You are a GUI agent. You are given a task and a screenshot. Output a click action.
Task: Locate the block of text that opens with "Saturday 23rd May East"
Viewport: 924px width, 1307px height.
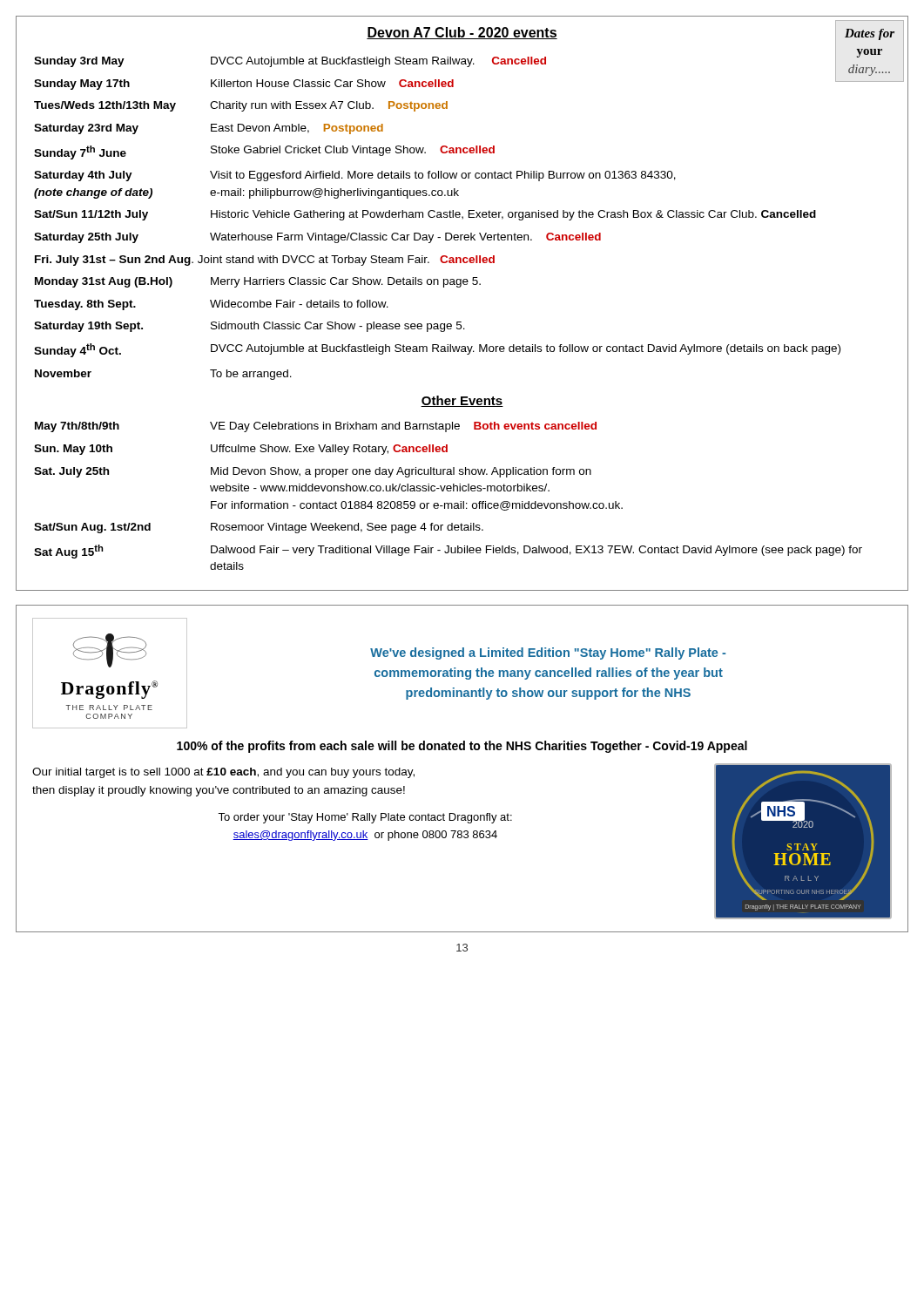point(209,129)
